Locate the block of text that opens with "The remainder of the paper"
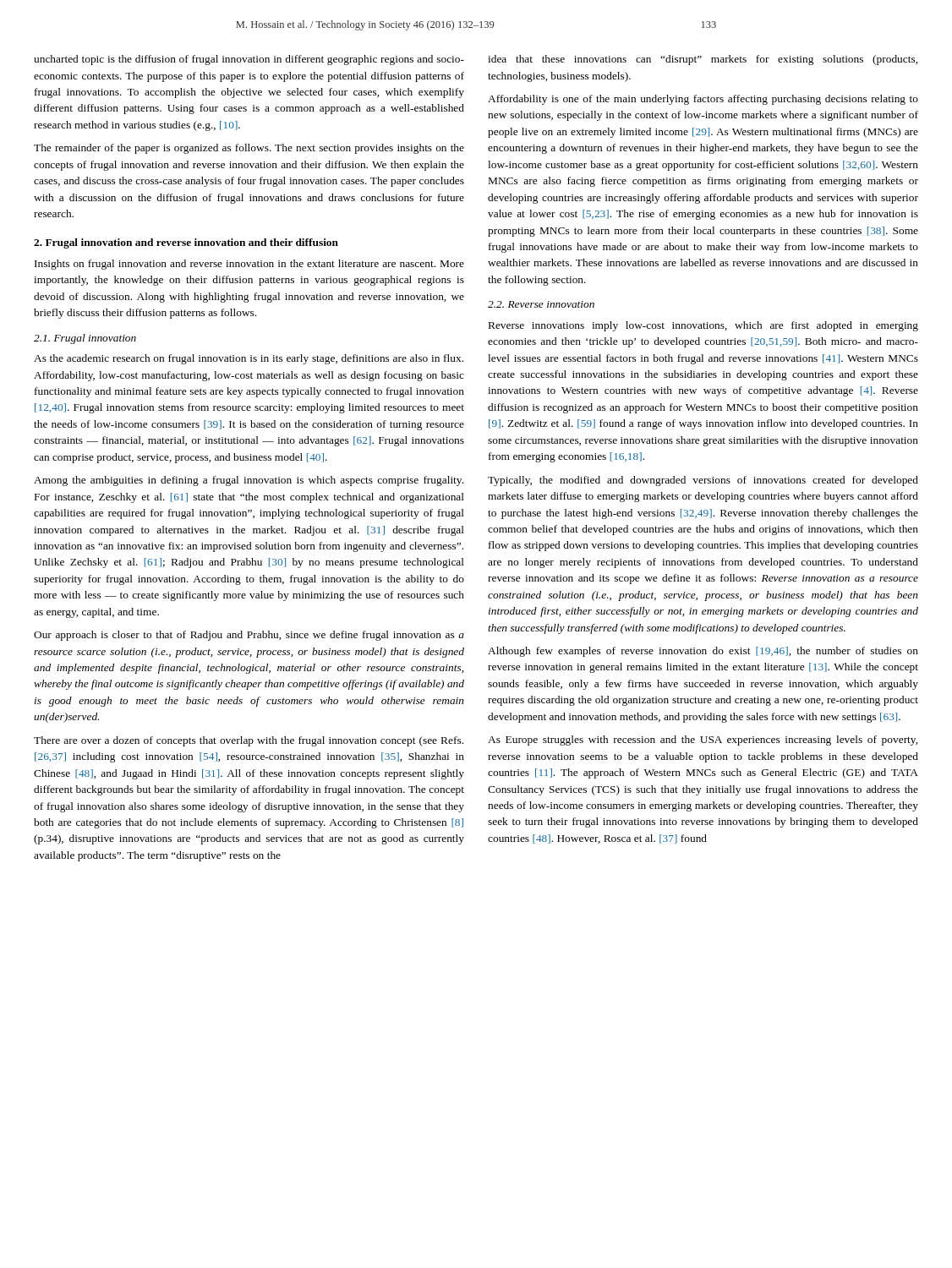The height and width of the screenshot is (1268, 952). tap(249, 181)
